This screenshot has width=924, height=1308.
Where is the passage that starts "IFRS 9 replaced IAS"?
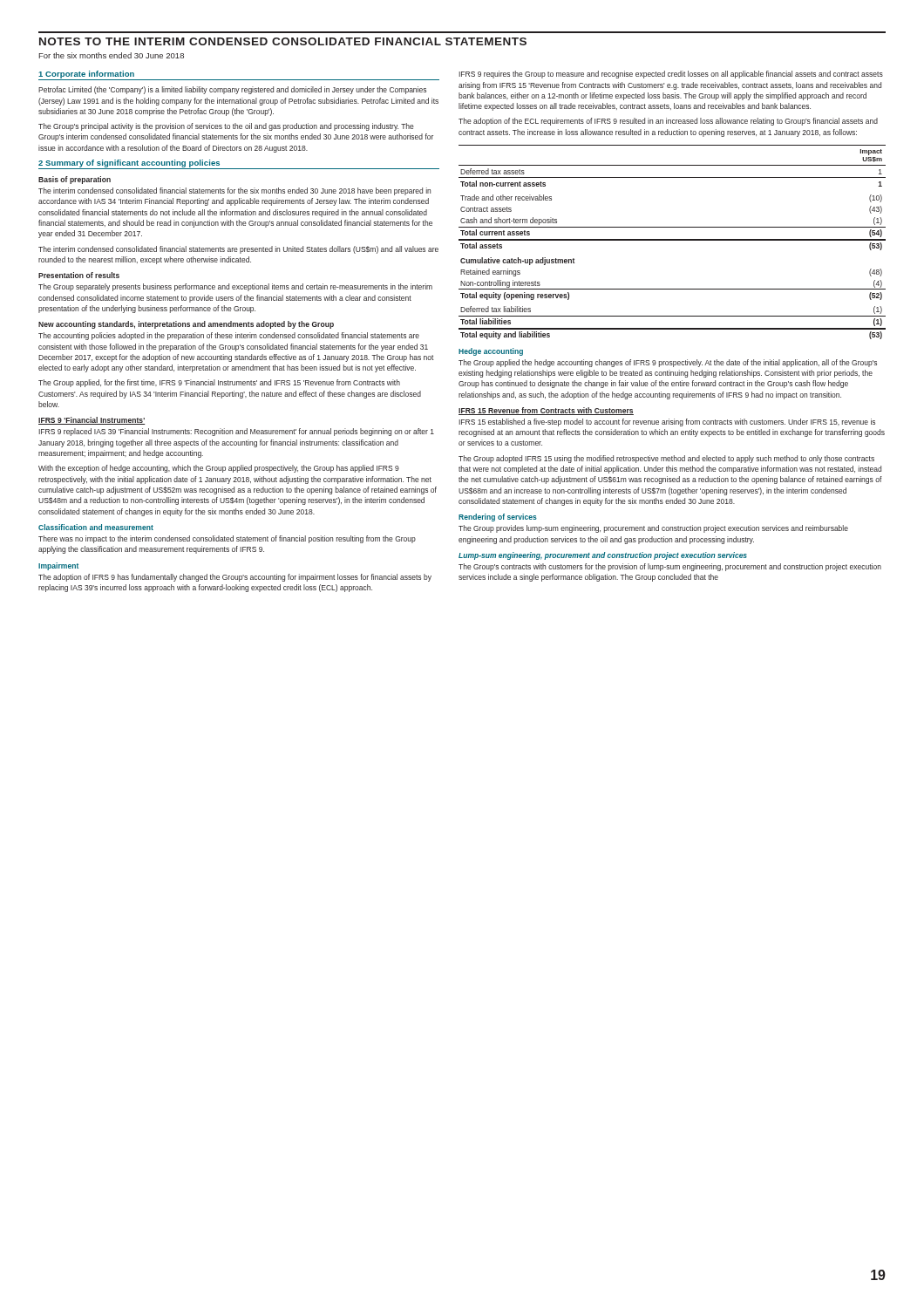[x=239, y=472]
